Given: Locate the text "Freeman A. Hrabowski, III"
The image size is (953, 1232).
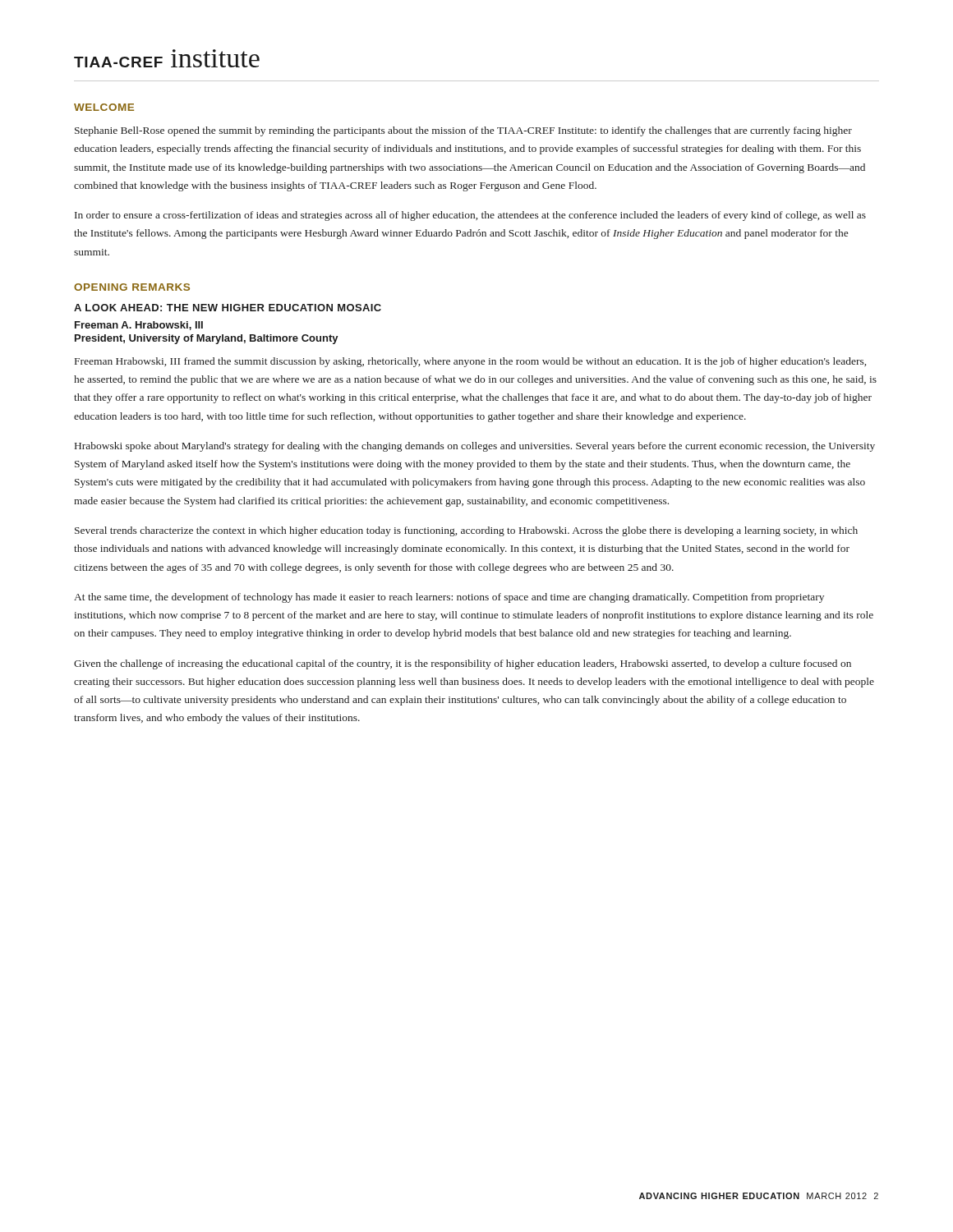Looking at the screenshot, I should (139, 325).
